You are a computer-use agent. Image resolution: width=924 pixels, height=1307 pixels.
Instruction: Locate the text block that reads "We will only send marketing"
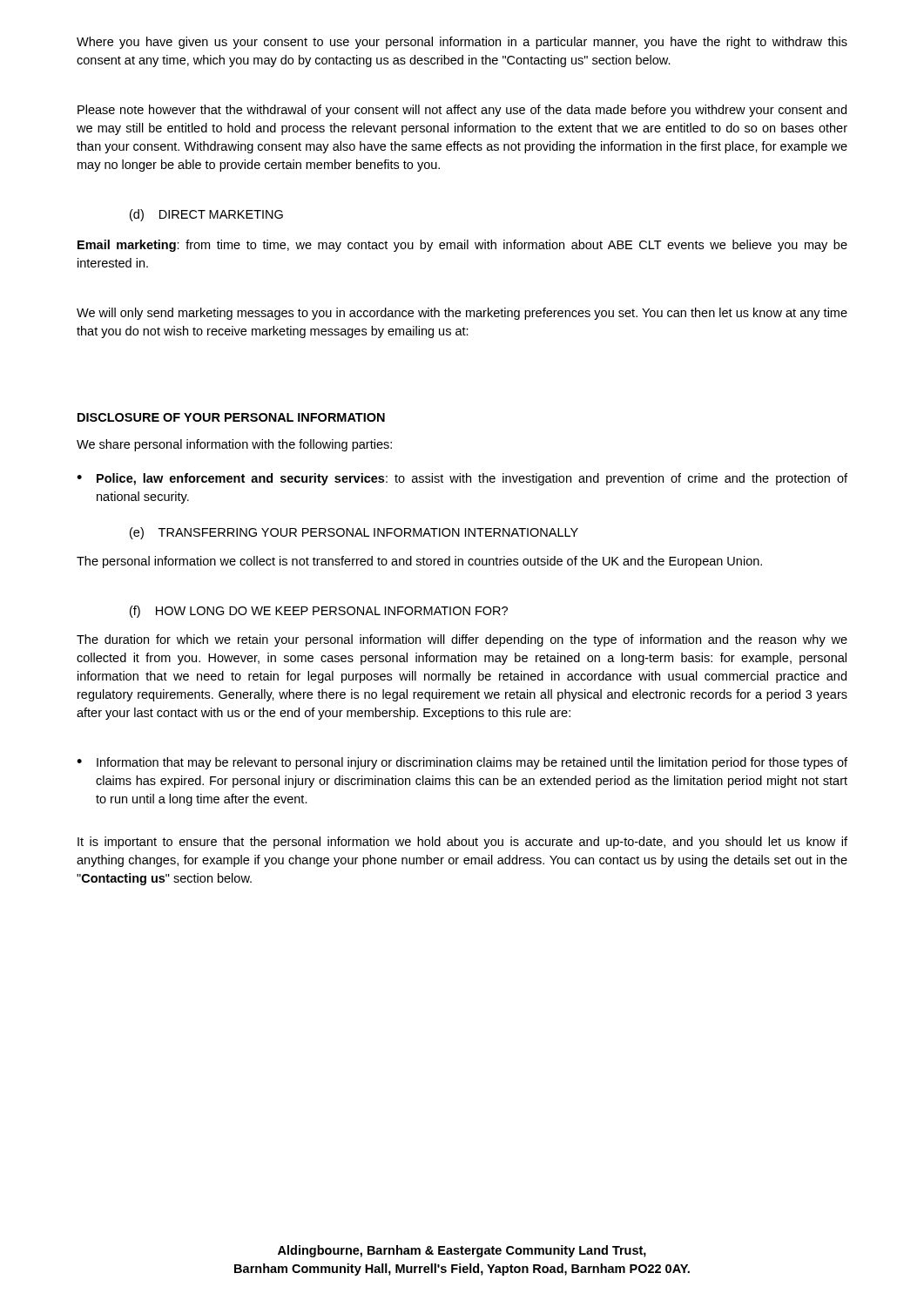pos(462,322)
